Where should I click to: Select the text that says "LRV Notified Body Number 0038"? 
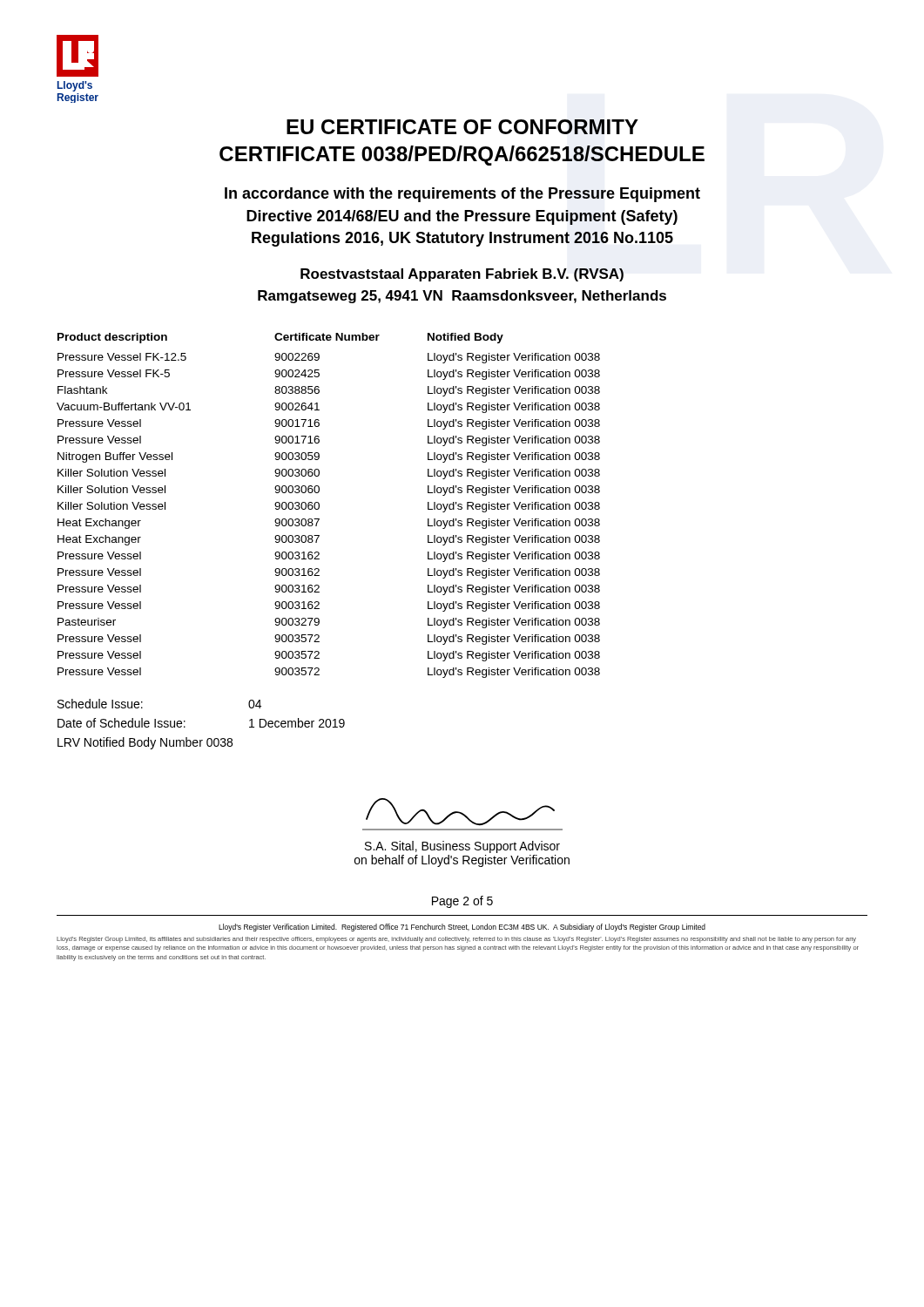coord(145,742)
